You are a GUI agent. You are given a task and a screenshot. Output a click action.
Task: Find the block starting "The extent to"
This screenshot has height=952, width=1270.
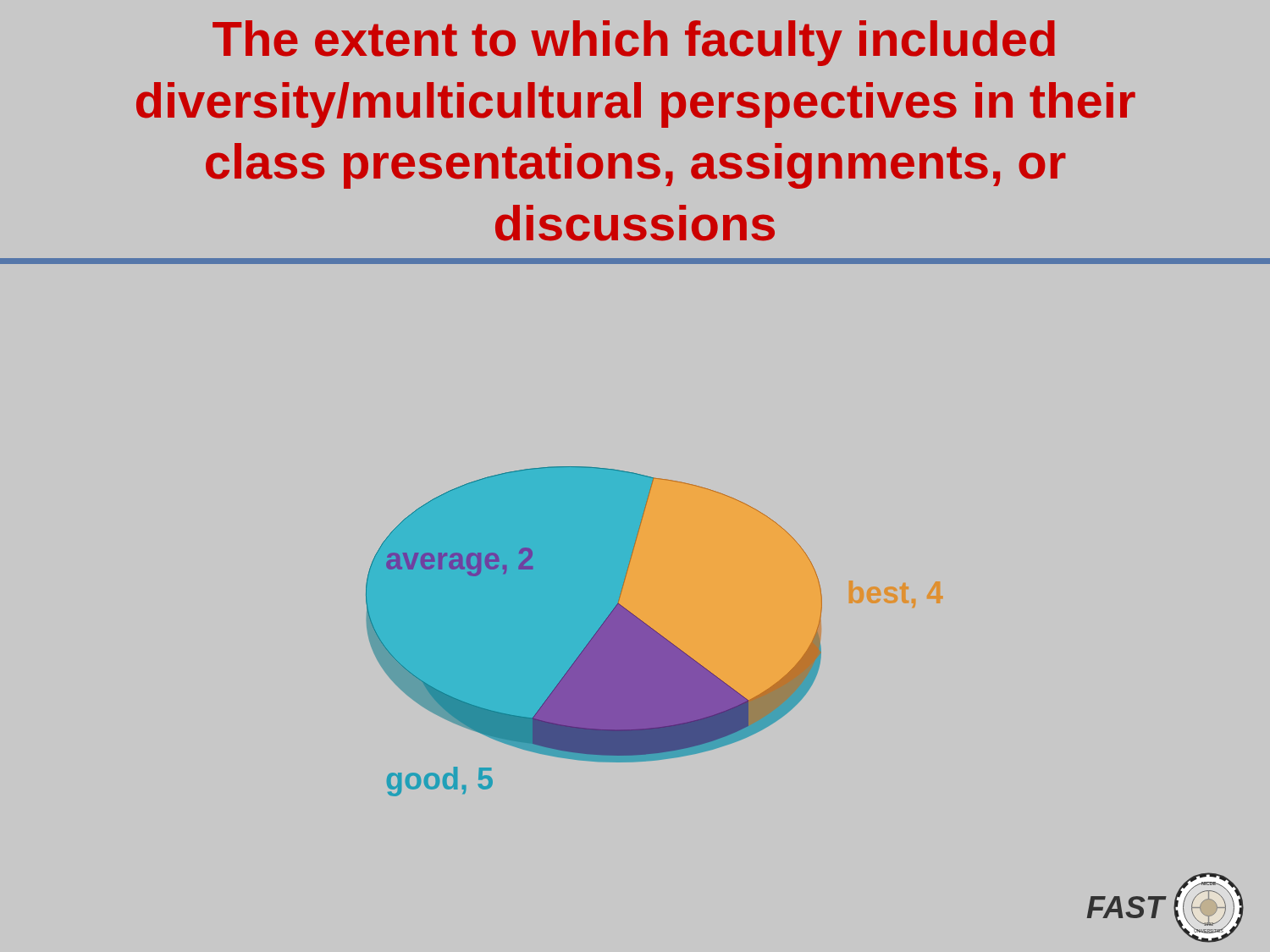[635, 131]
